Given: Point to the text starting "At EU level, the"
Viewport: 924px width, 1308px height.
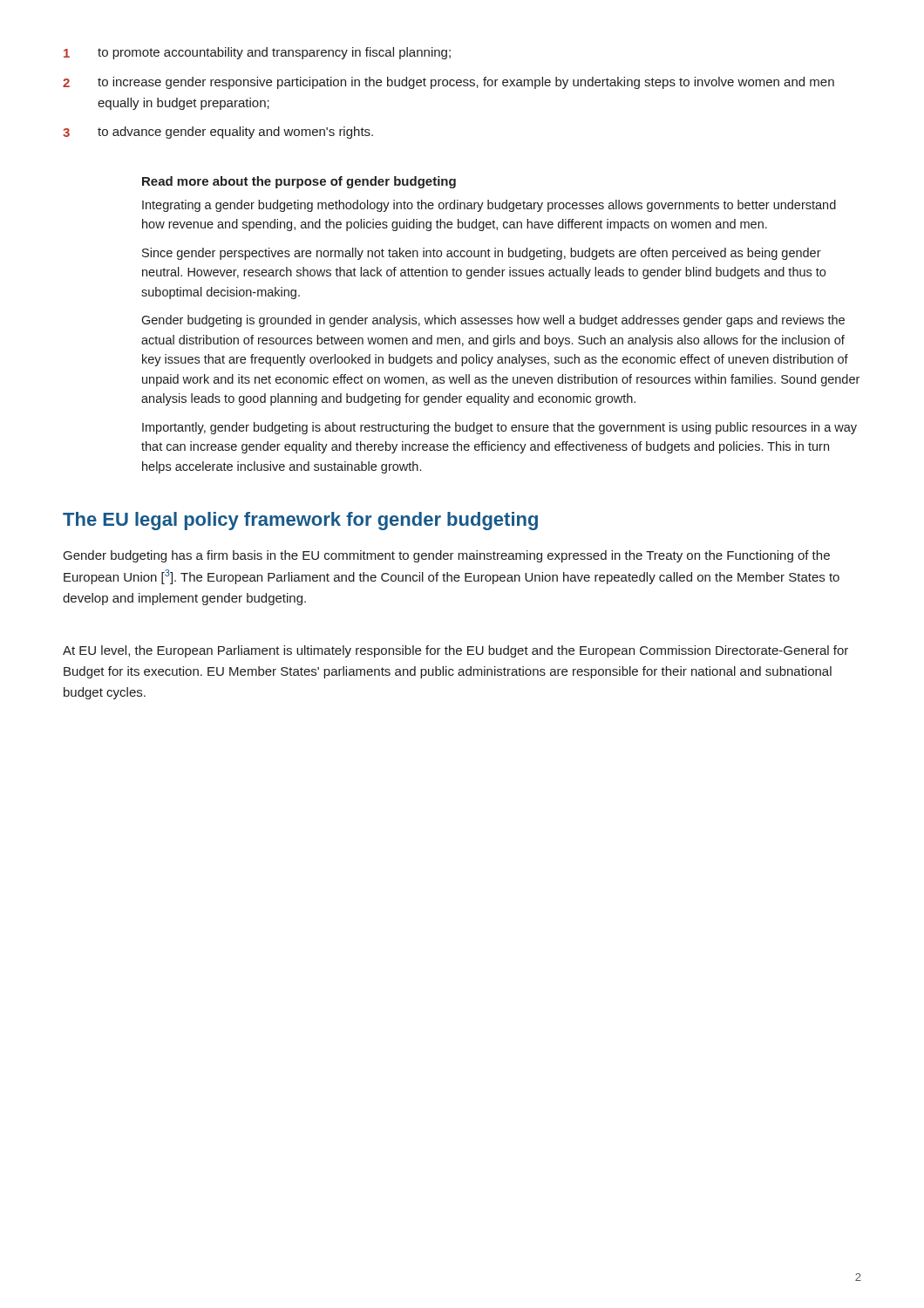Looking at the screenshot, I should coord(456,671).
